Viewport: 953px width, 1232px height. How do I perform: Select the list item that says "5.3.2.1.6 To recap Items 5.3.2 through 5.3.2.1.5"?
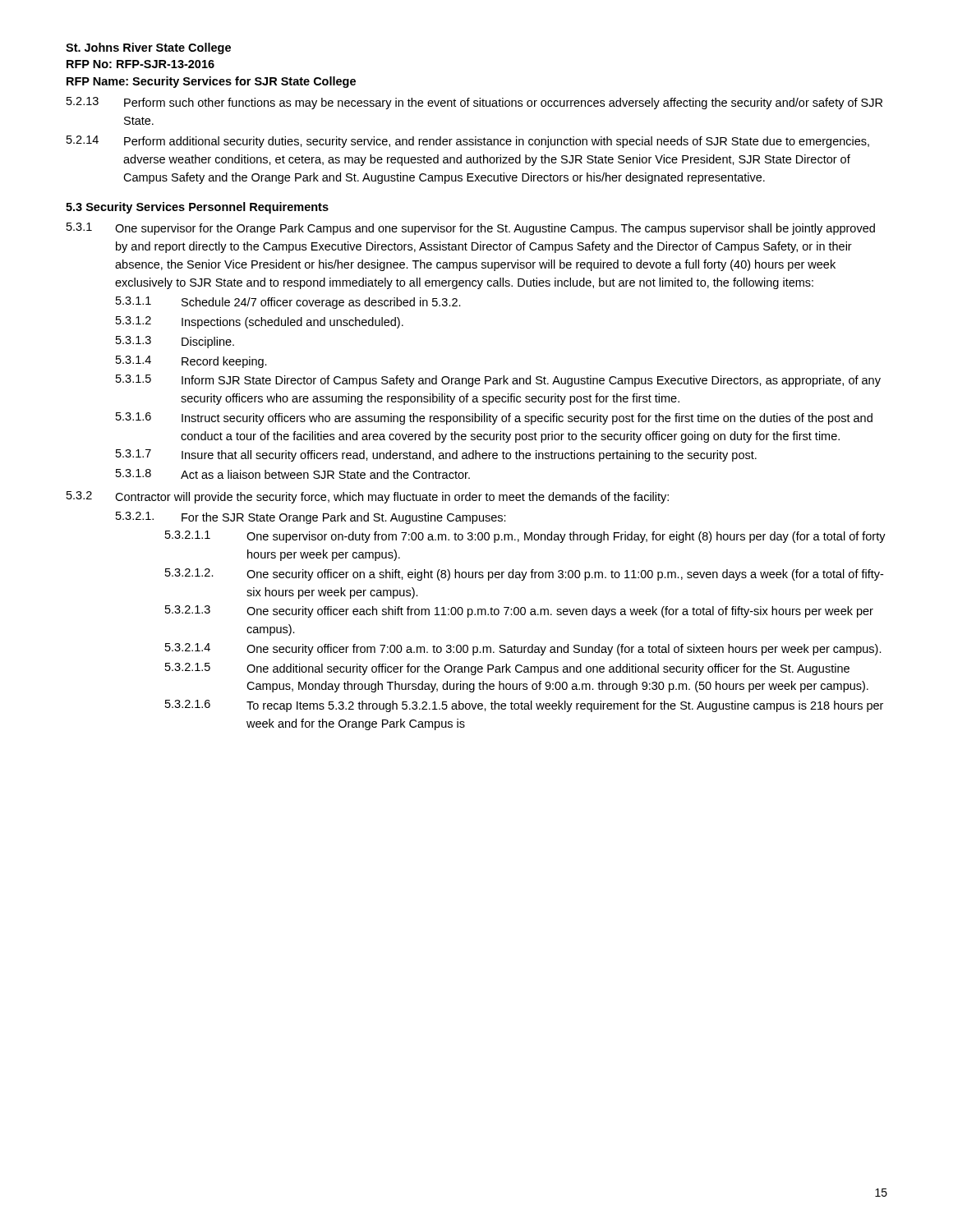[526, 715]
